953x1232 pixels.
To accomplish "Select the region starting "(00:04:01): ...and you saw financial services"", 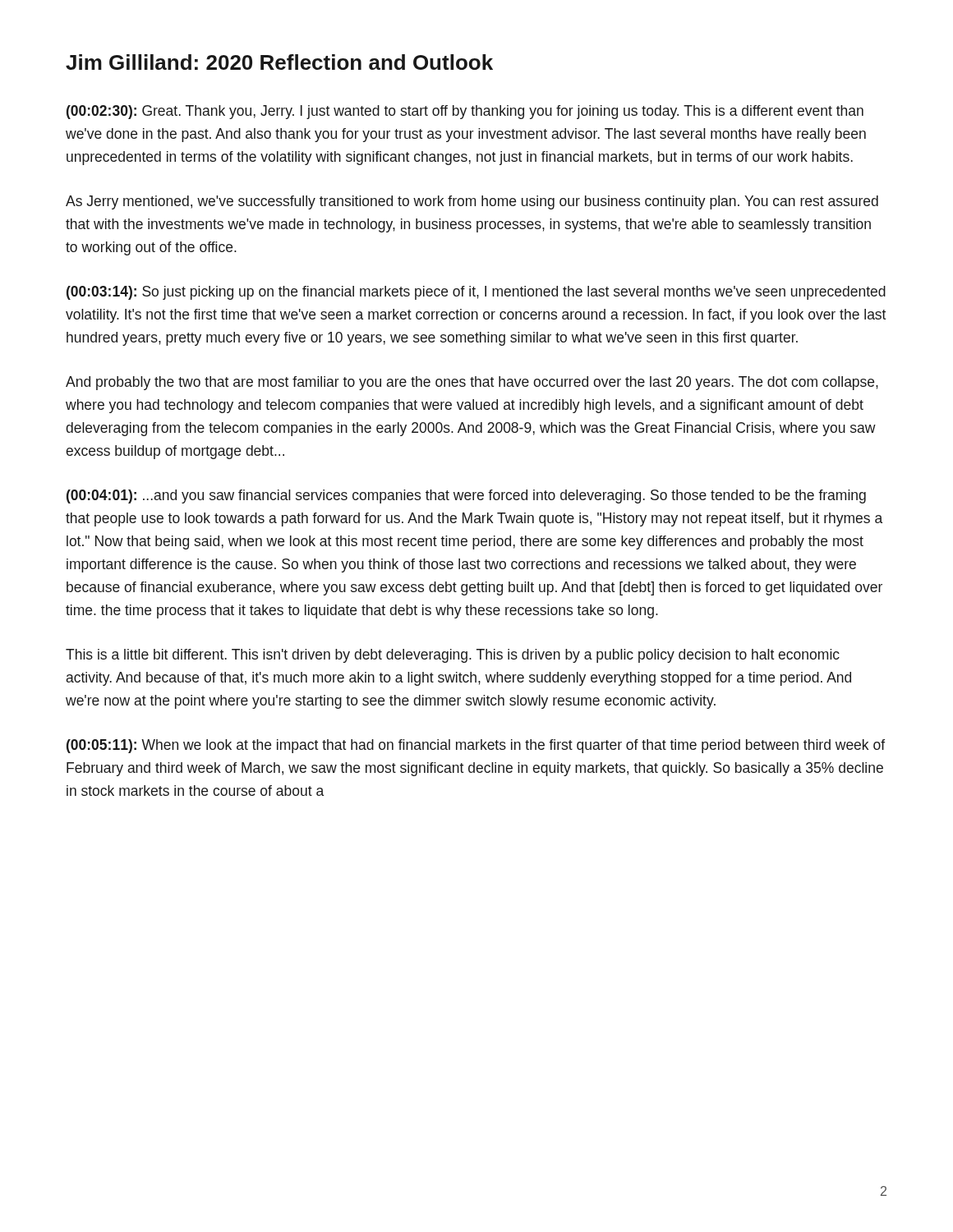I will tap(474, 552).
